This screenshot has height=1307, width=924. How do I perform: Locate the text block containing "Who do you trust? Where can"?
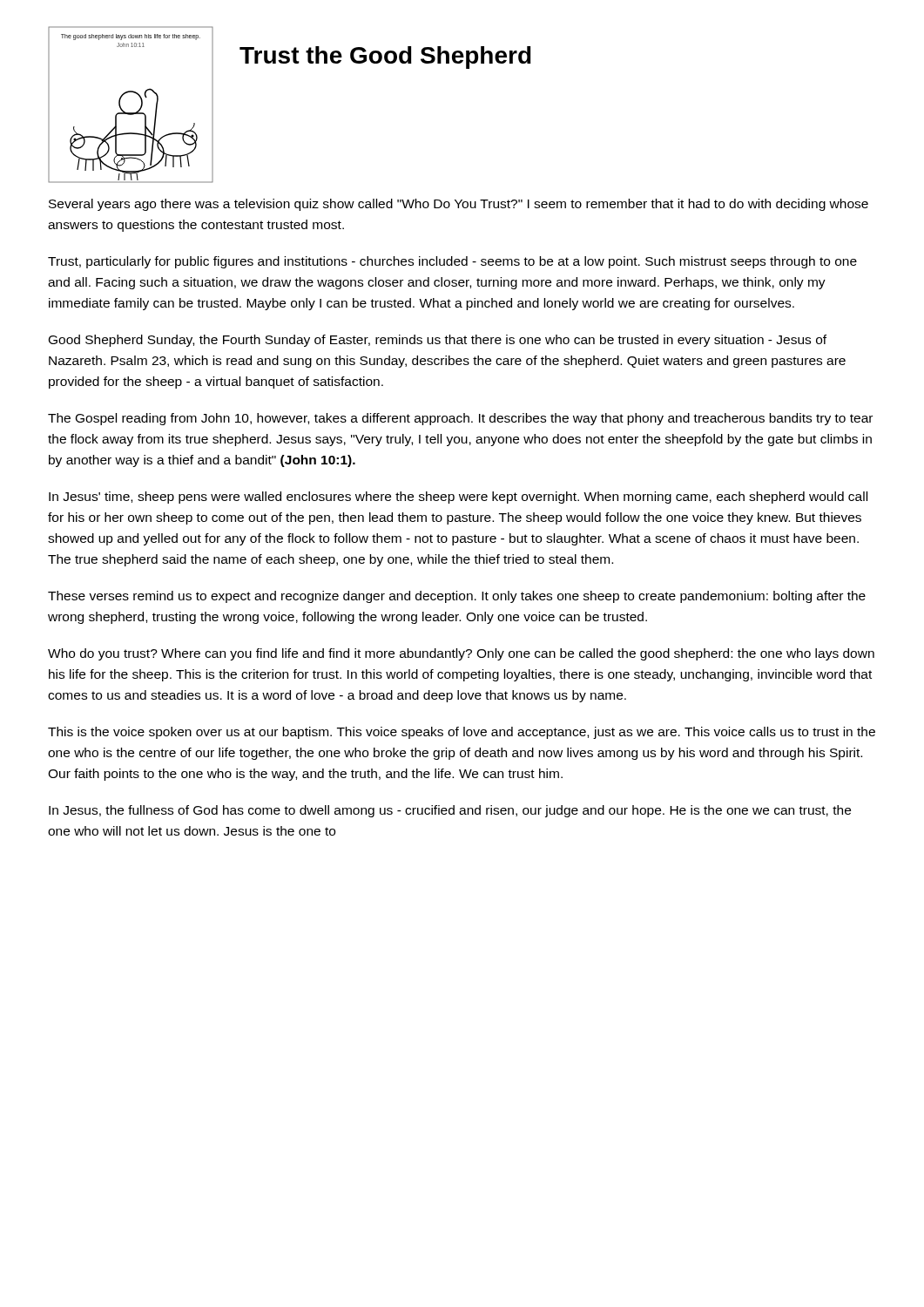[x=461, y=674]
